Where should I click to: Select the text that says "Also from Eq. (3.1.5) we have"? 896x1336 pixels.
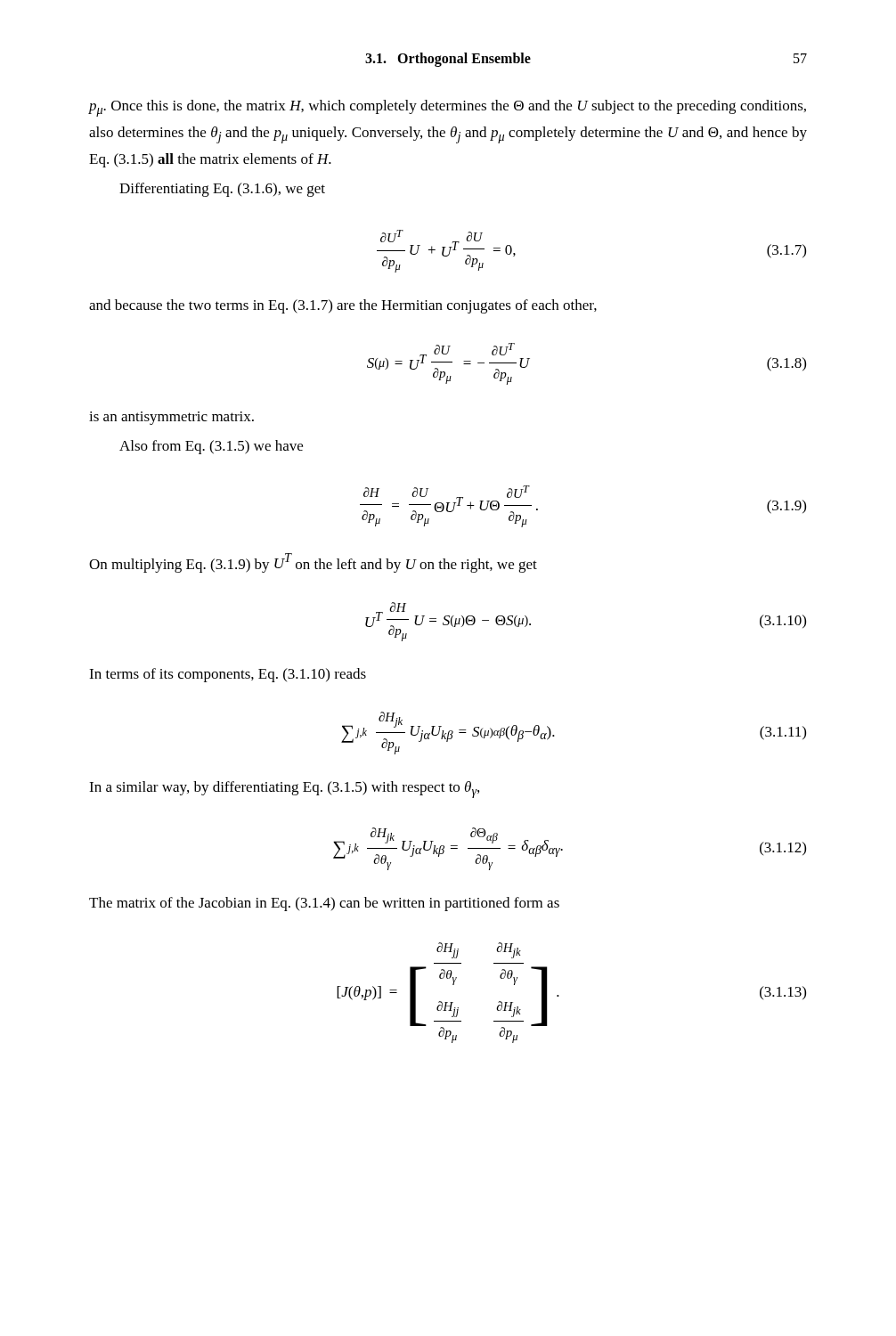(x=211, y=446)
